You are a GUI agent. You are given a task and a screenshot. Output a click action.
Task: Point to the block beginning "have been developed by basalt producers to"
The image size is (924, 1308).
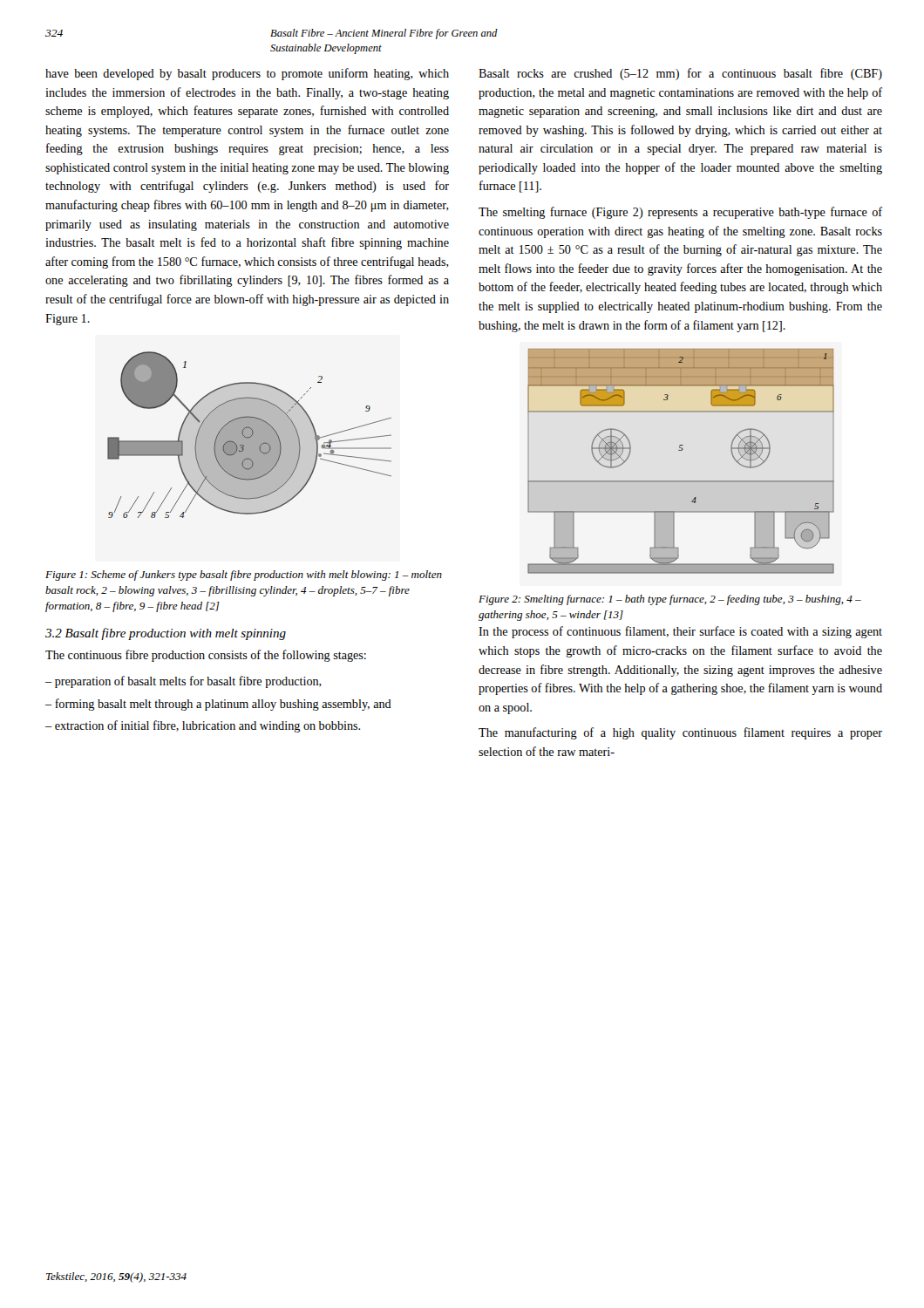pos(247,196)
